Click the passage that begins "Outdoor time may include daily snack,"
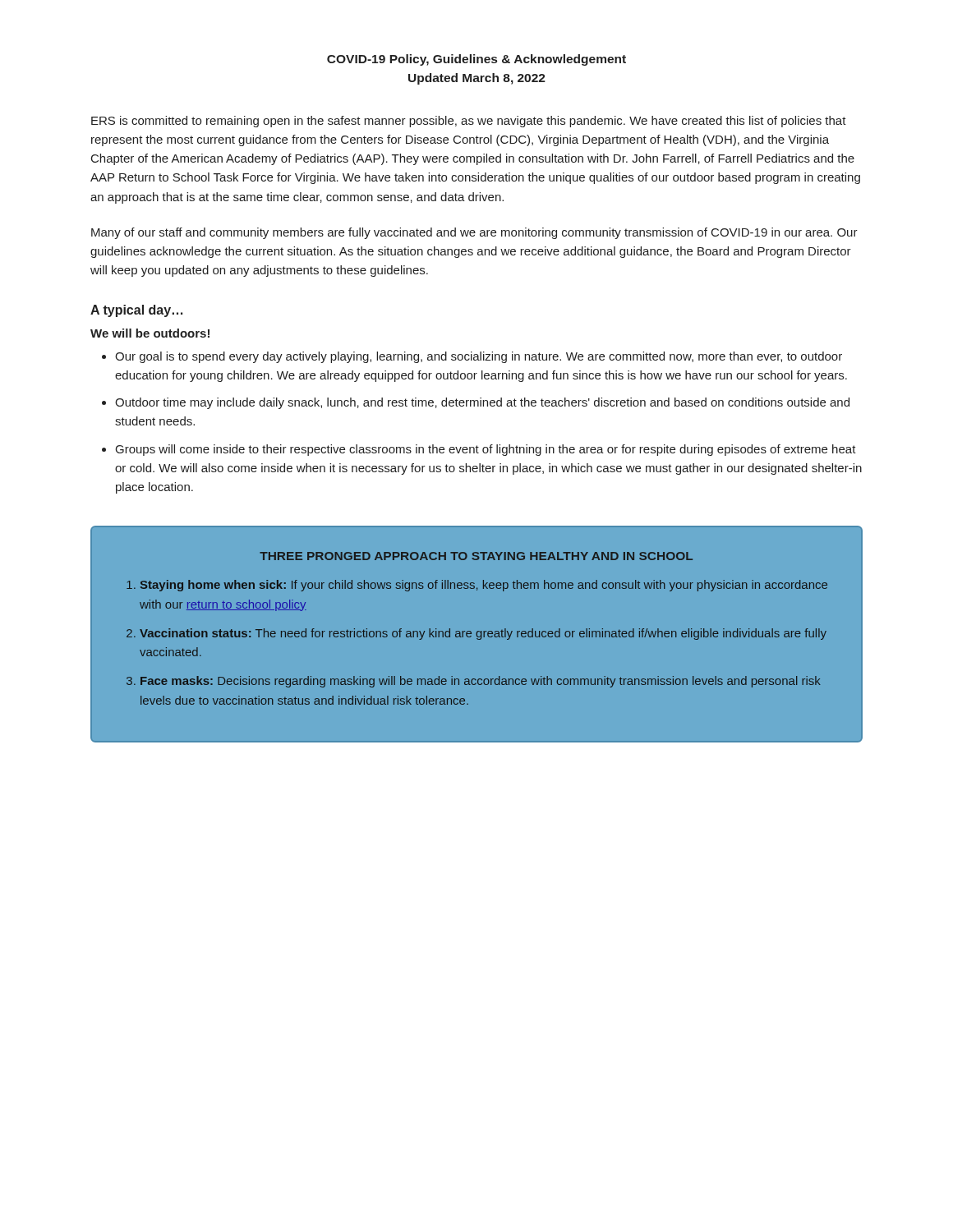 pos(489,412)
